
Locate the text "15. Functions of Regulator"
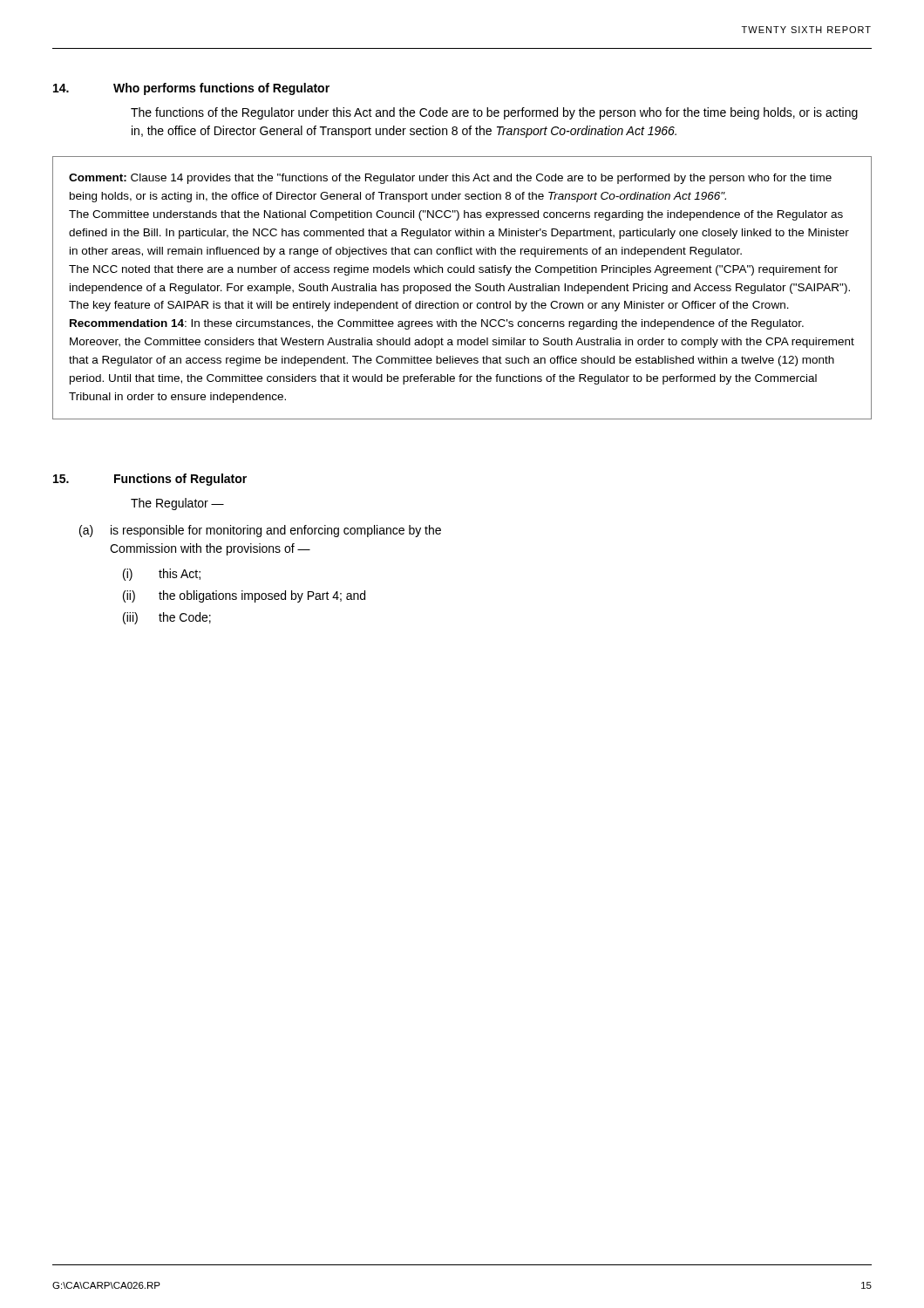(x=150, y=479)
